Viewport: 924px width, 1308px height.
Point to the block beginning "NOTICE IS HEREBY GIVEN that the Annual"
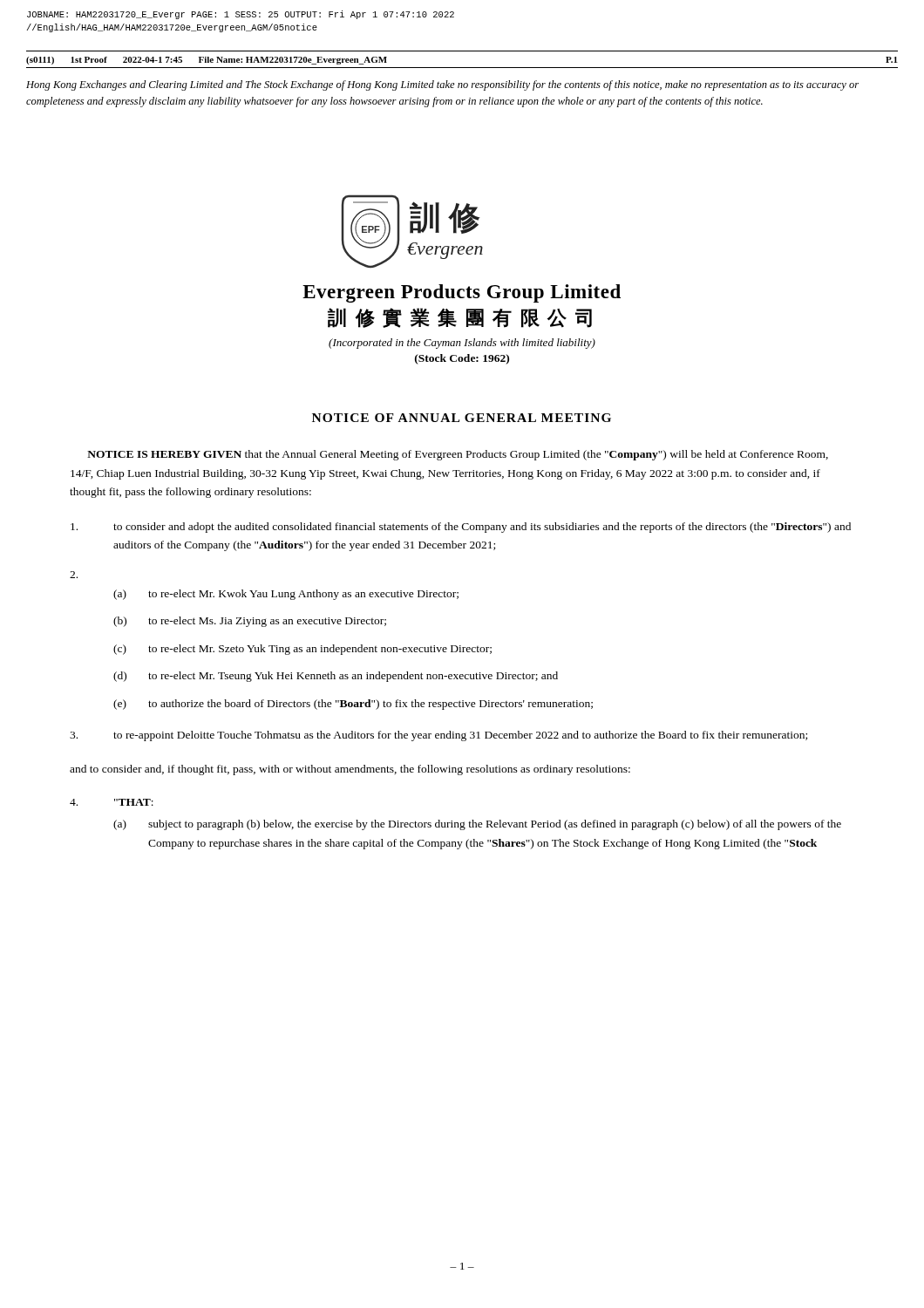(x=449, y=473)
